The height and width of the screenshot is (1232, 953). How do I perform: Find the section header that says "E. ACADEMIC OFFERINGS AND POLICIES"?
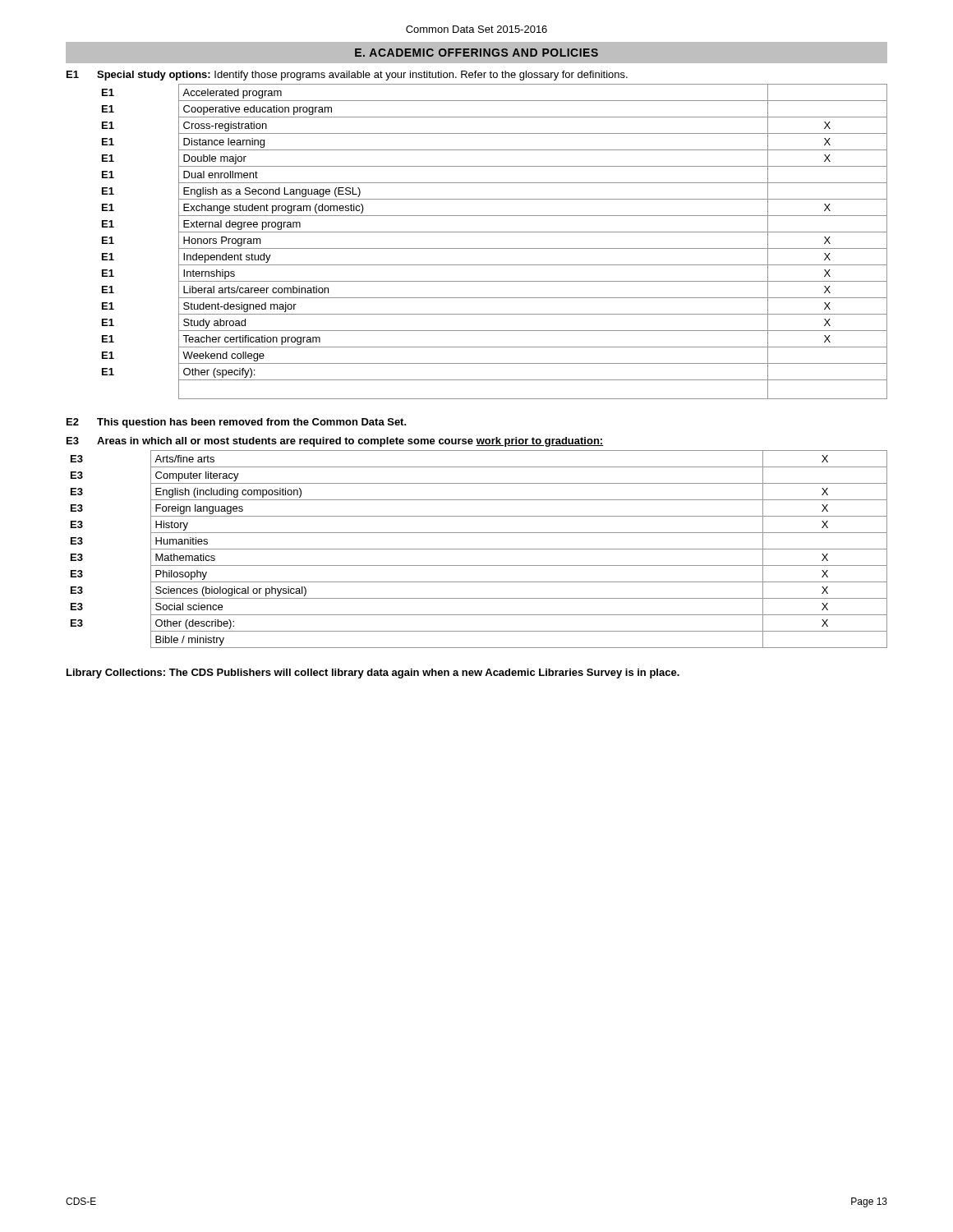tap(476, 53)
